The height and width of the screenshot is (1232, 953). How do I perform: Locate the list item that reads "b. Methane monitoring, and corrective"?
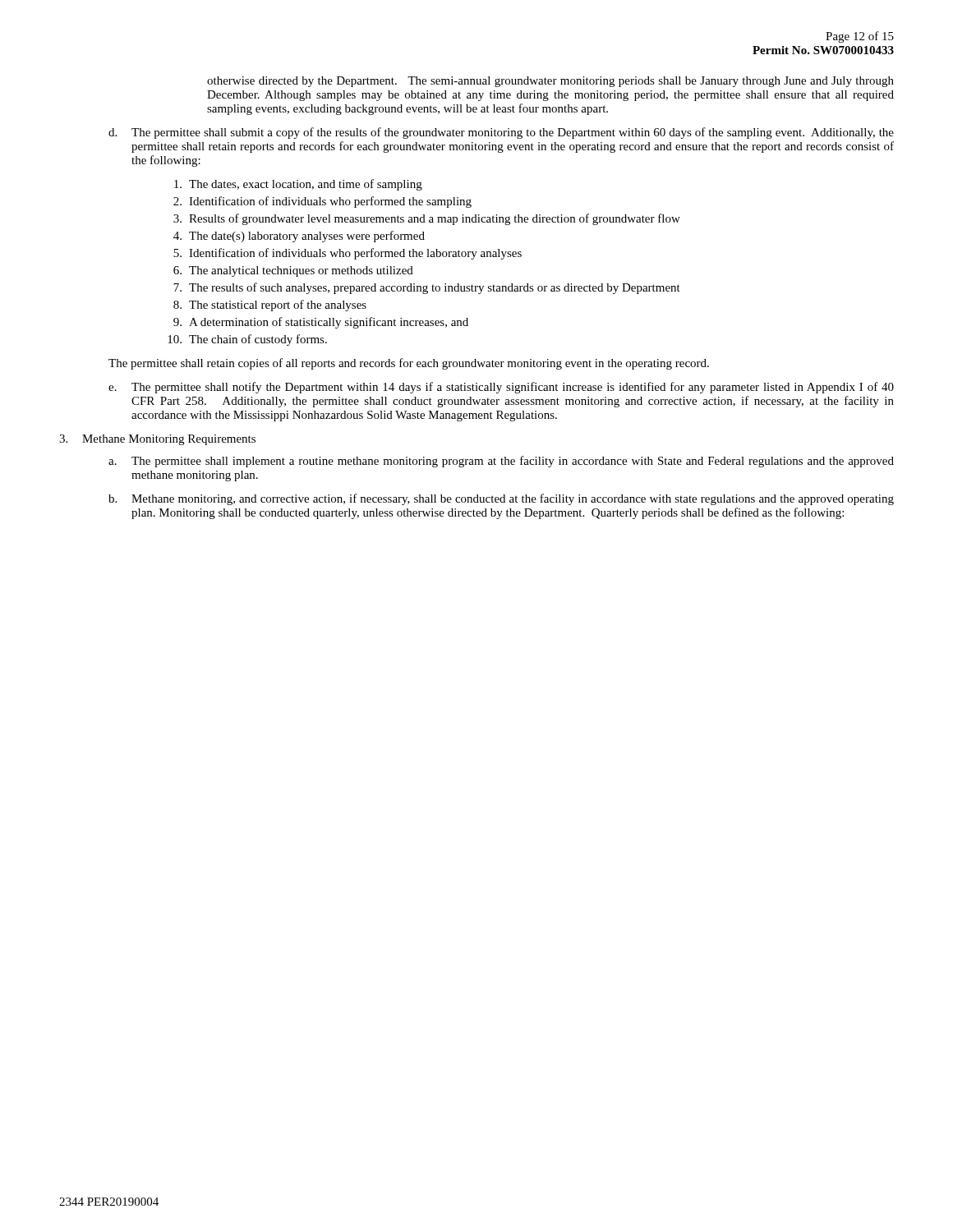(501, 506)
